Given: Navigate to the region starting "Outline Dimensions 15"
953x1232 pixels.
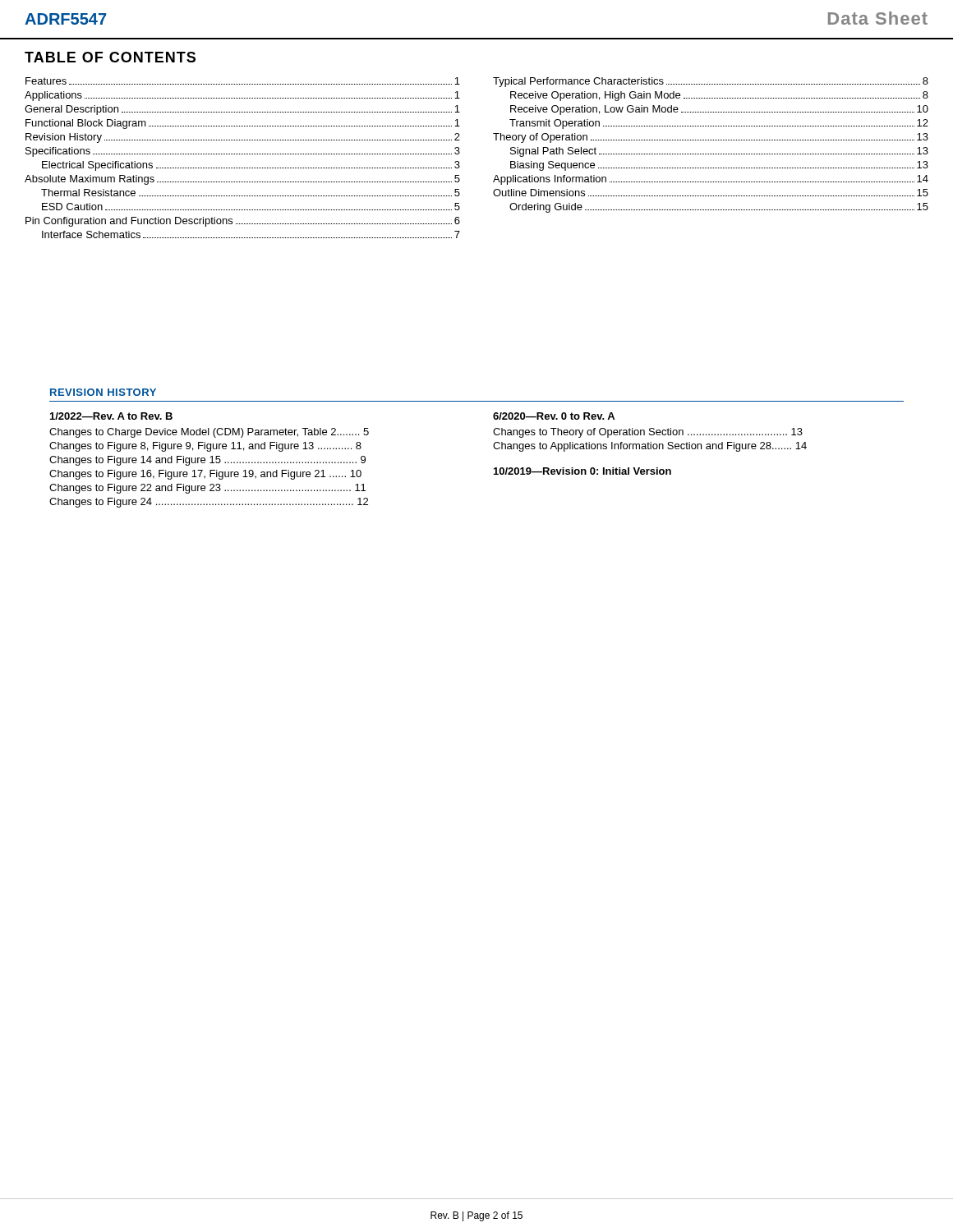Looking at the screenshot, I should (x=711, y=193).
